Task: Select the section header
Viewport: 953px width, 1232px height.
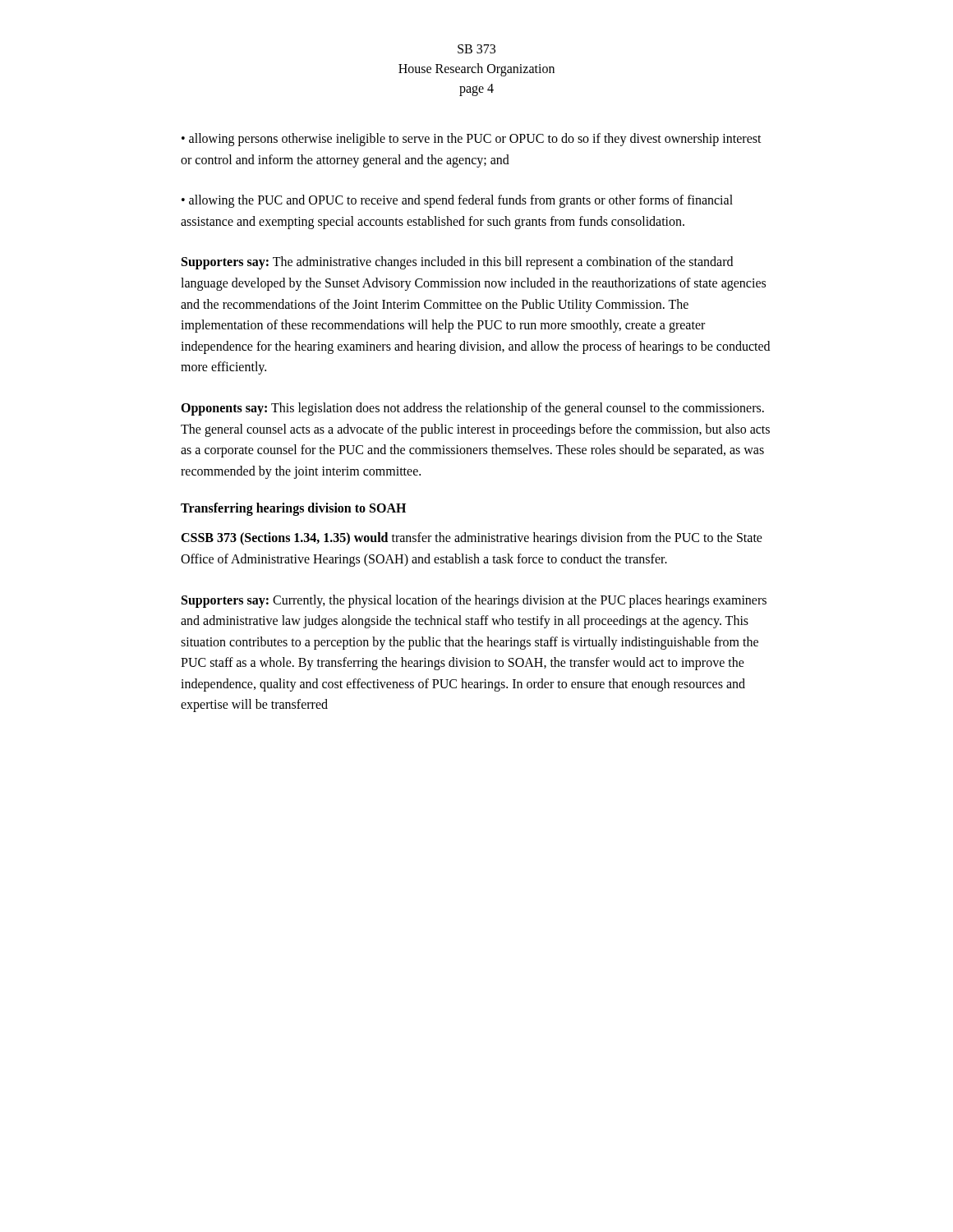Action: click(x=293, y=508)
